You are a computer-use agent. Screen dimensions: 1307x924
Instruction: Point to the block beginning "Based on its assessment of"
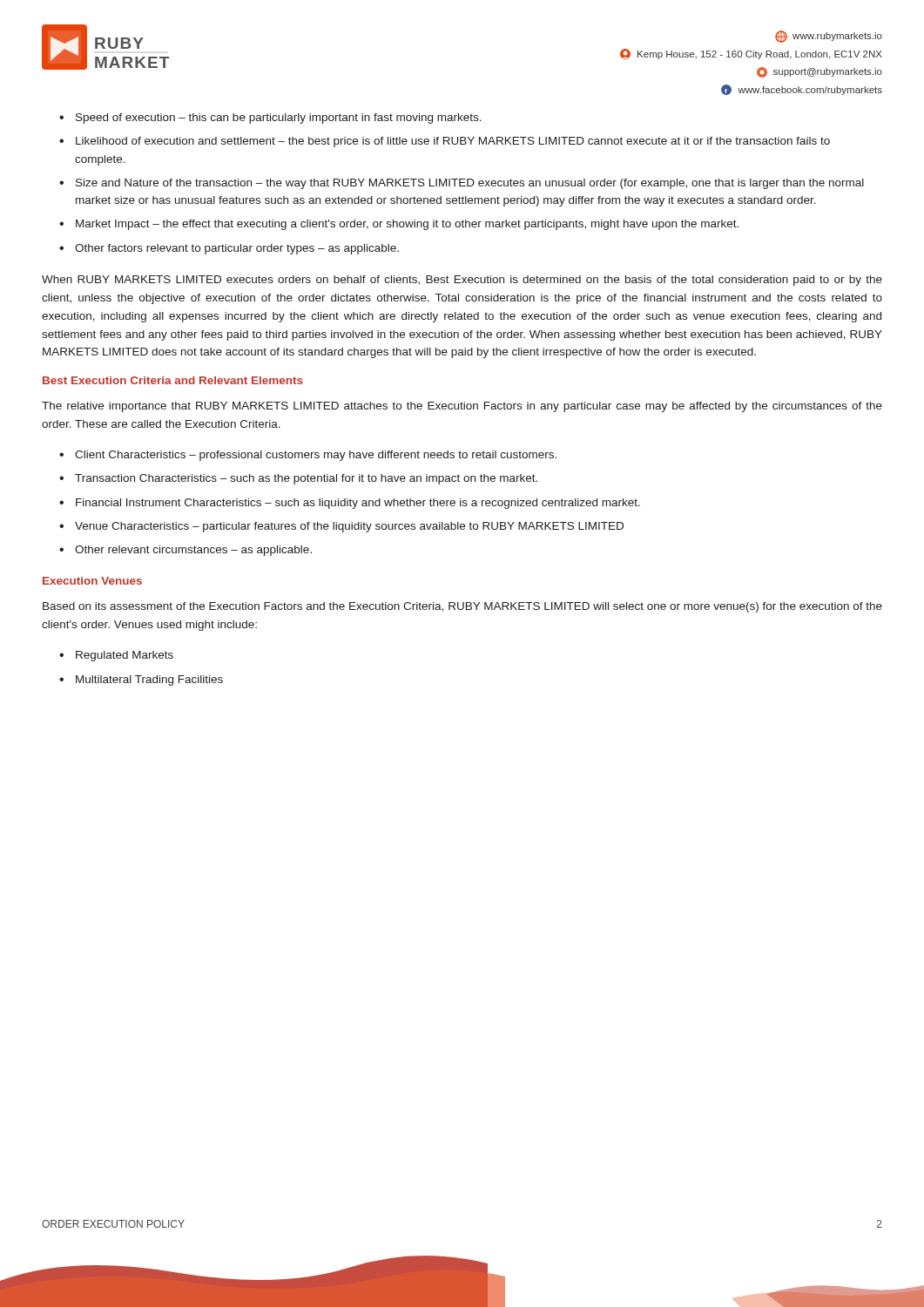462,616
